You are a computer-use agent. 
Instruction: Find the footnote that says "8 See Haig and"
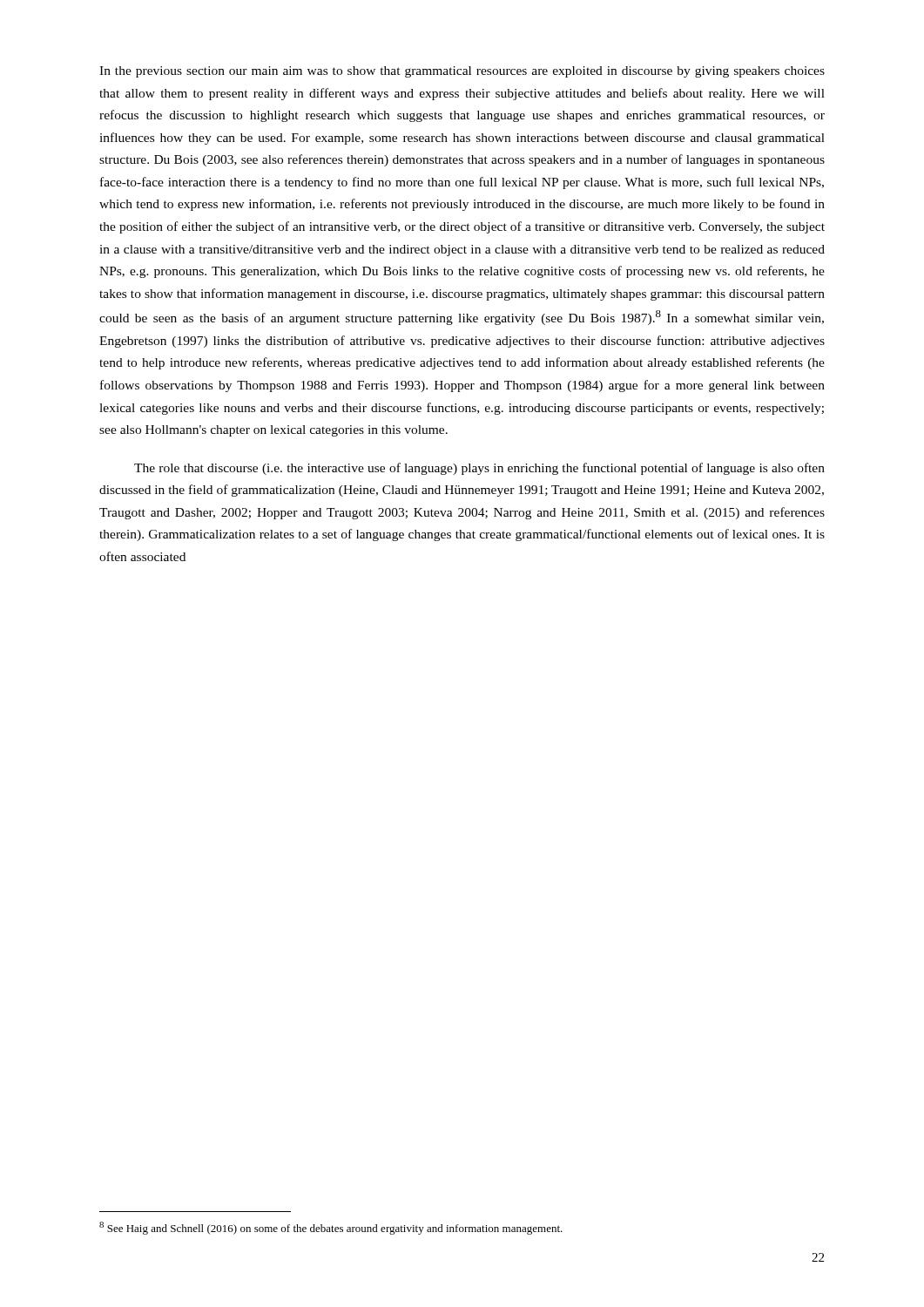(x=331, y=1227)
